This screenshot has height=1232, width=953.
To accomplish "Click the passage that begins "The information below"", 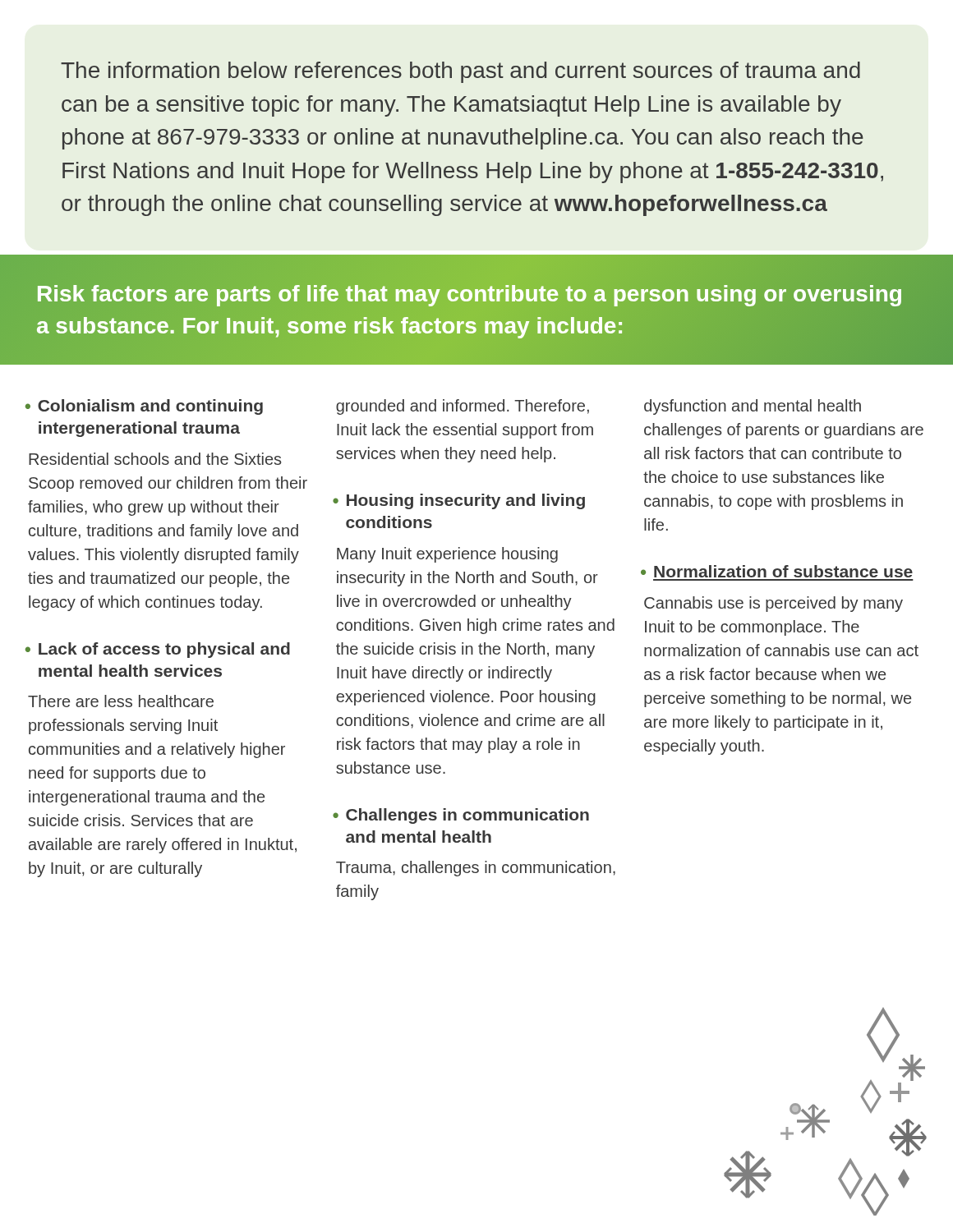I will pyautogui.click(x=476, y=138).
